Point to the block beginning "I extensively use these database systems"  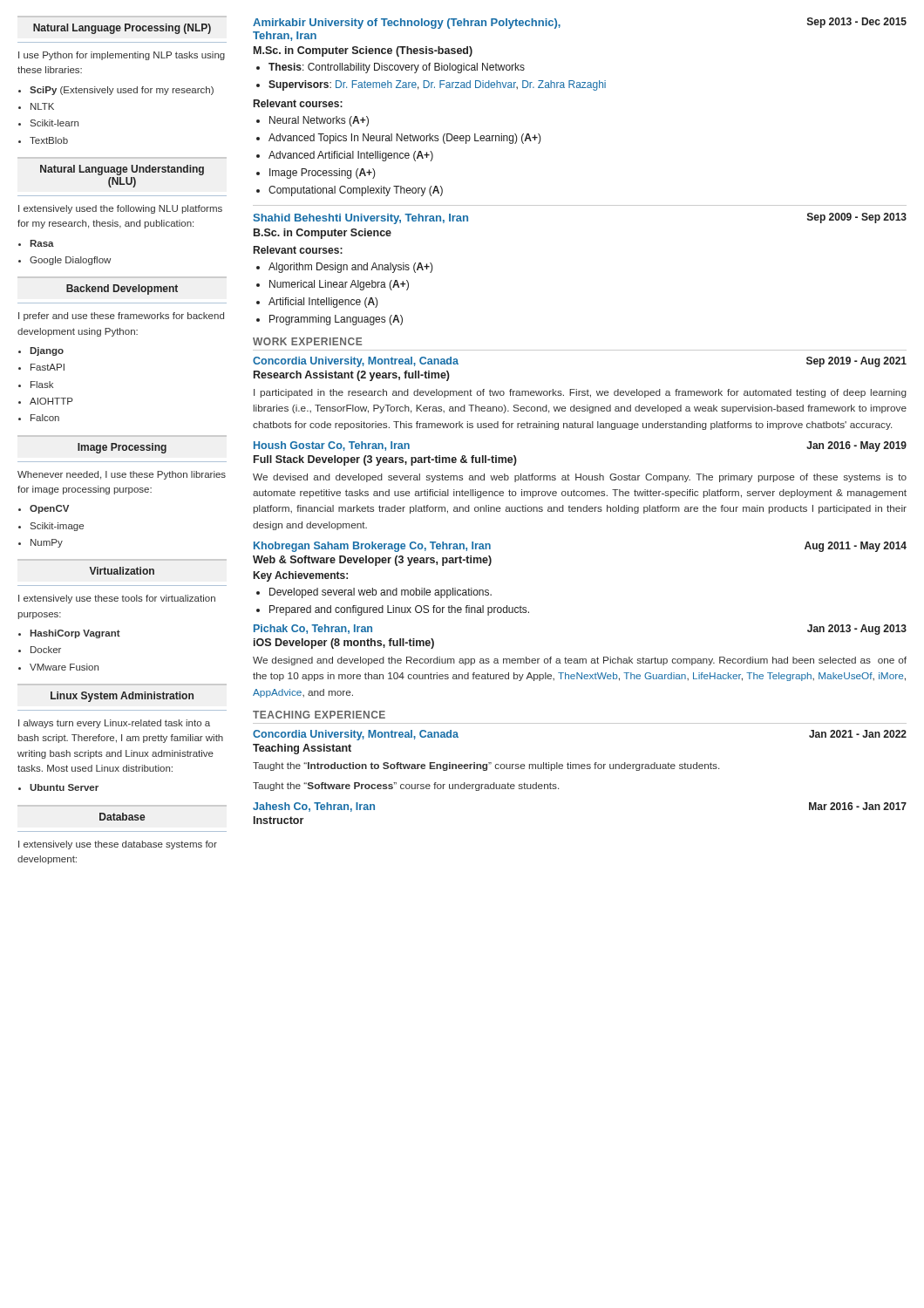pos(117,851)
